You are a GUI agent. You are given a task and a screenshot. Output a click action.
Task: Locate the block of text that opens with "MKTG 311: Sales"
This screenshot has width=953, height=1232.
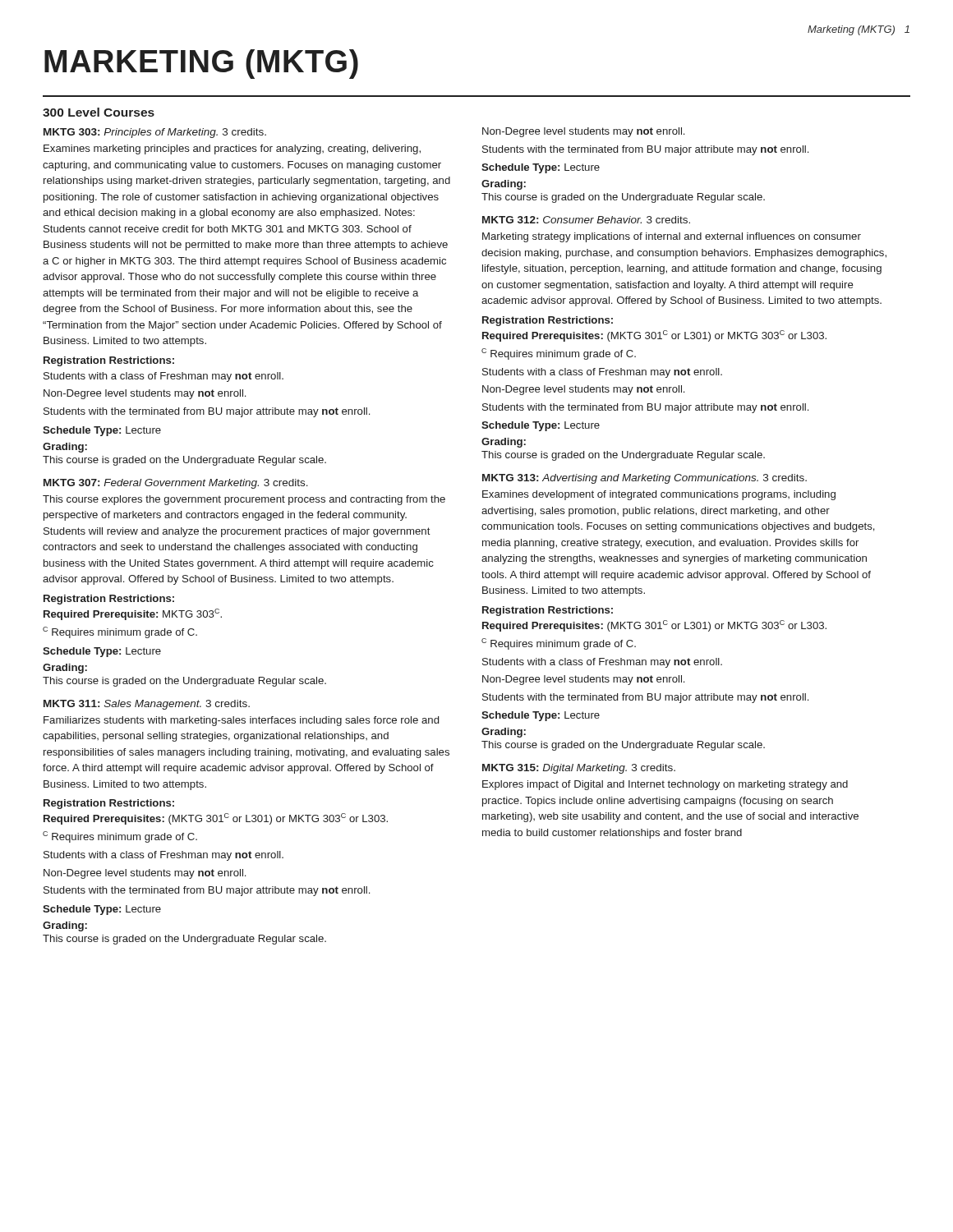(x=247, y=821)
